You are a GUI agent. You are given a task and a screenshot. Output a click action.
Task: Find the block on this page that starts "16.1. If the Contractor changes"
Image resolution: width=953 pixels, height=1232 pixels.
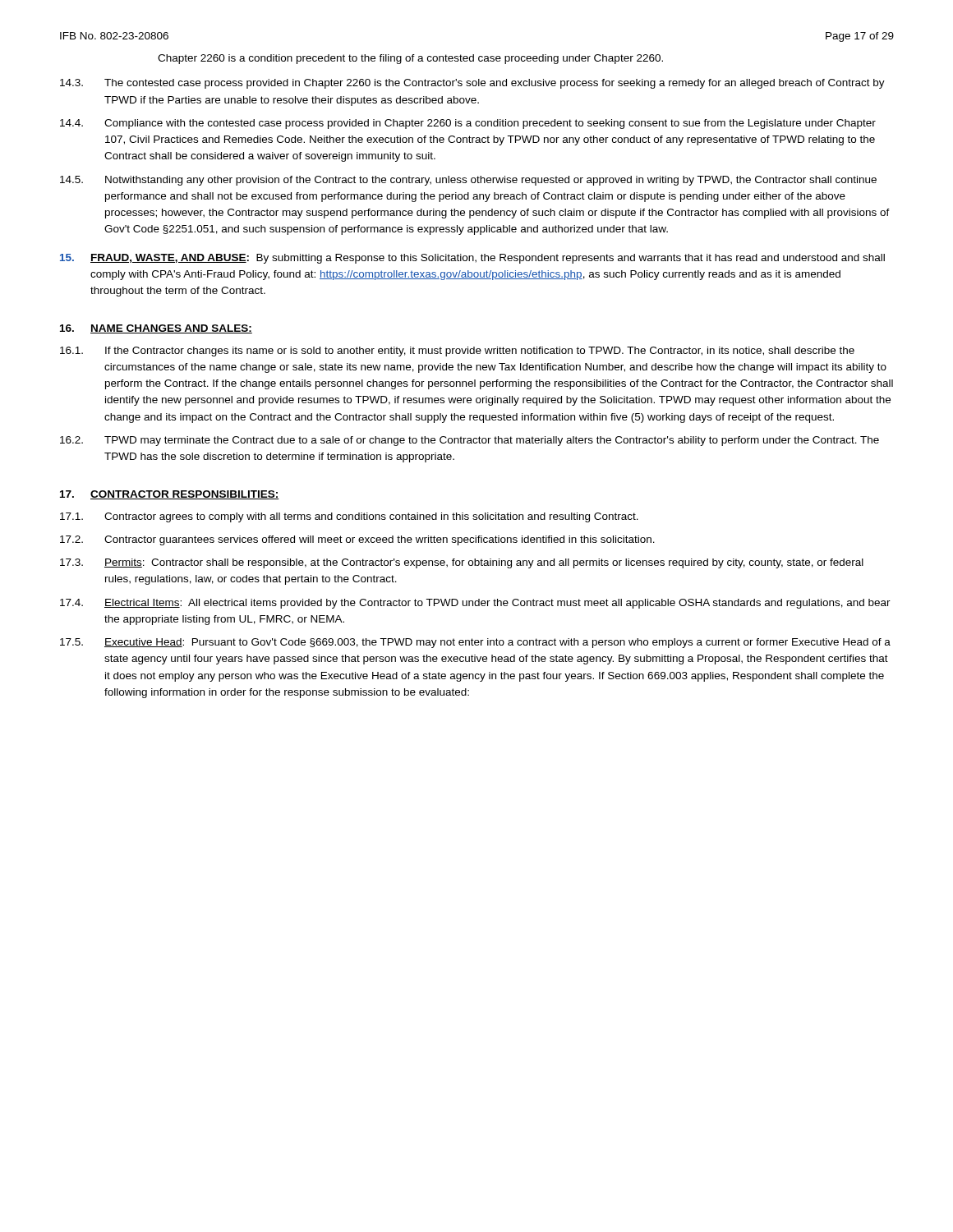pos(476,384)
